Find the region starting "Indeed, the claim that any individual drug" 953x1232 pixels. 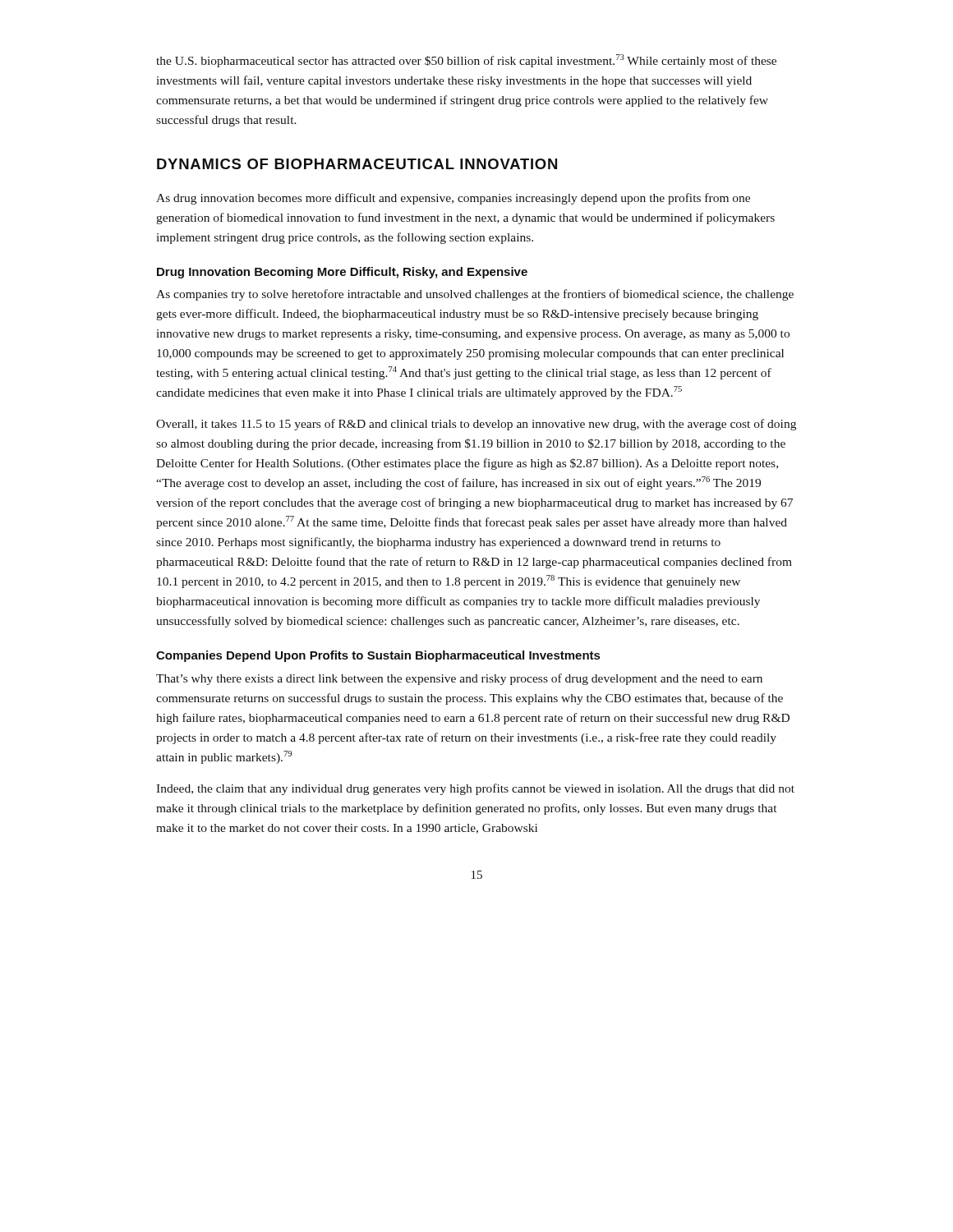coord(476,808)
